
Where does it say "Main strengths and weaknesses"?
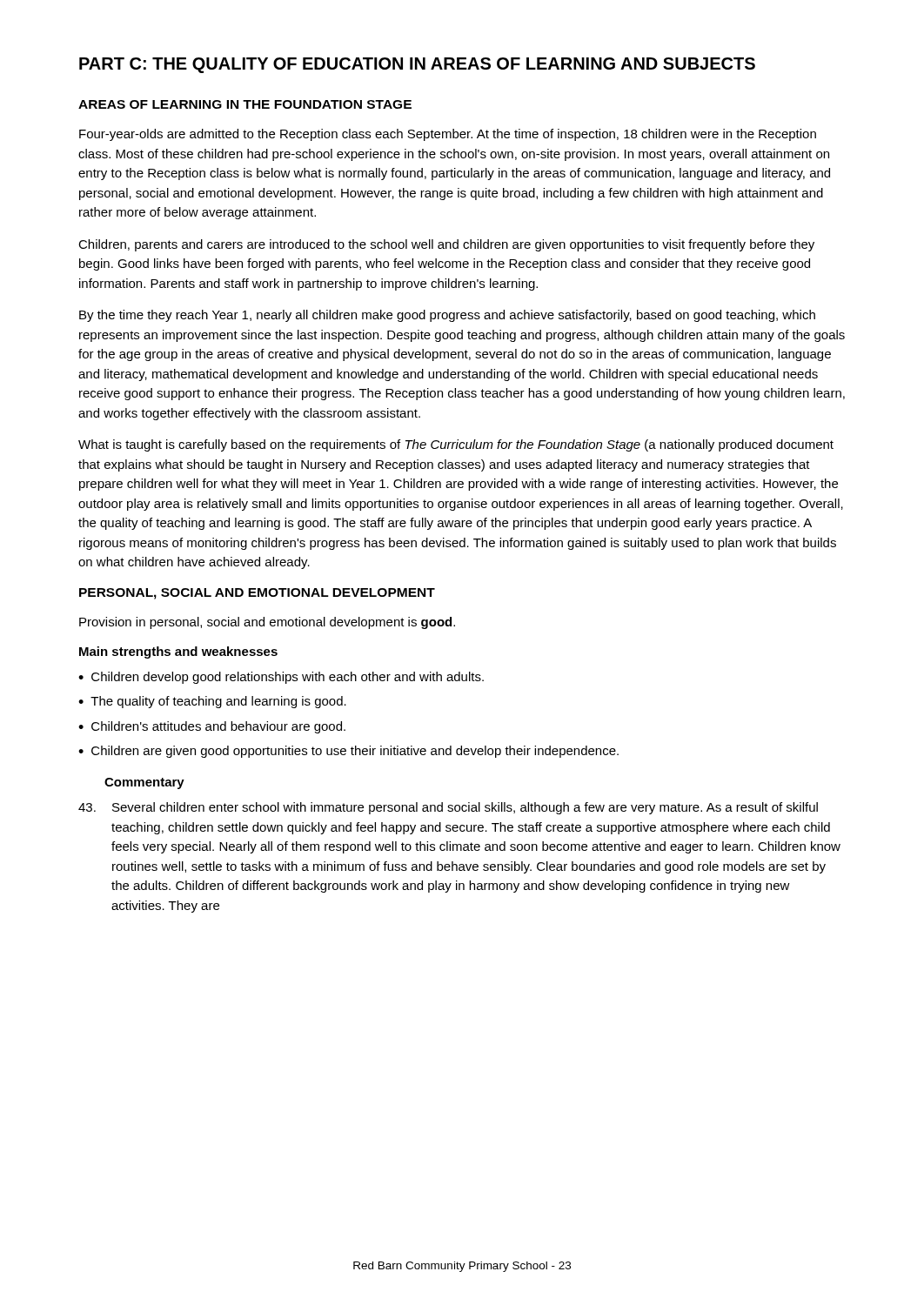[x=178, y=652]
